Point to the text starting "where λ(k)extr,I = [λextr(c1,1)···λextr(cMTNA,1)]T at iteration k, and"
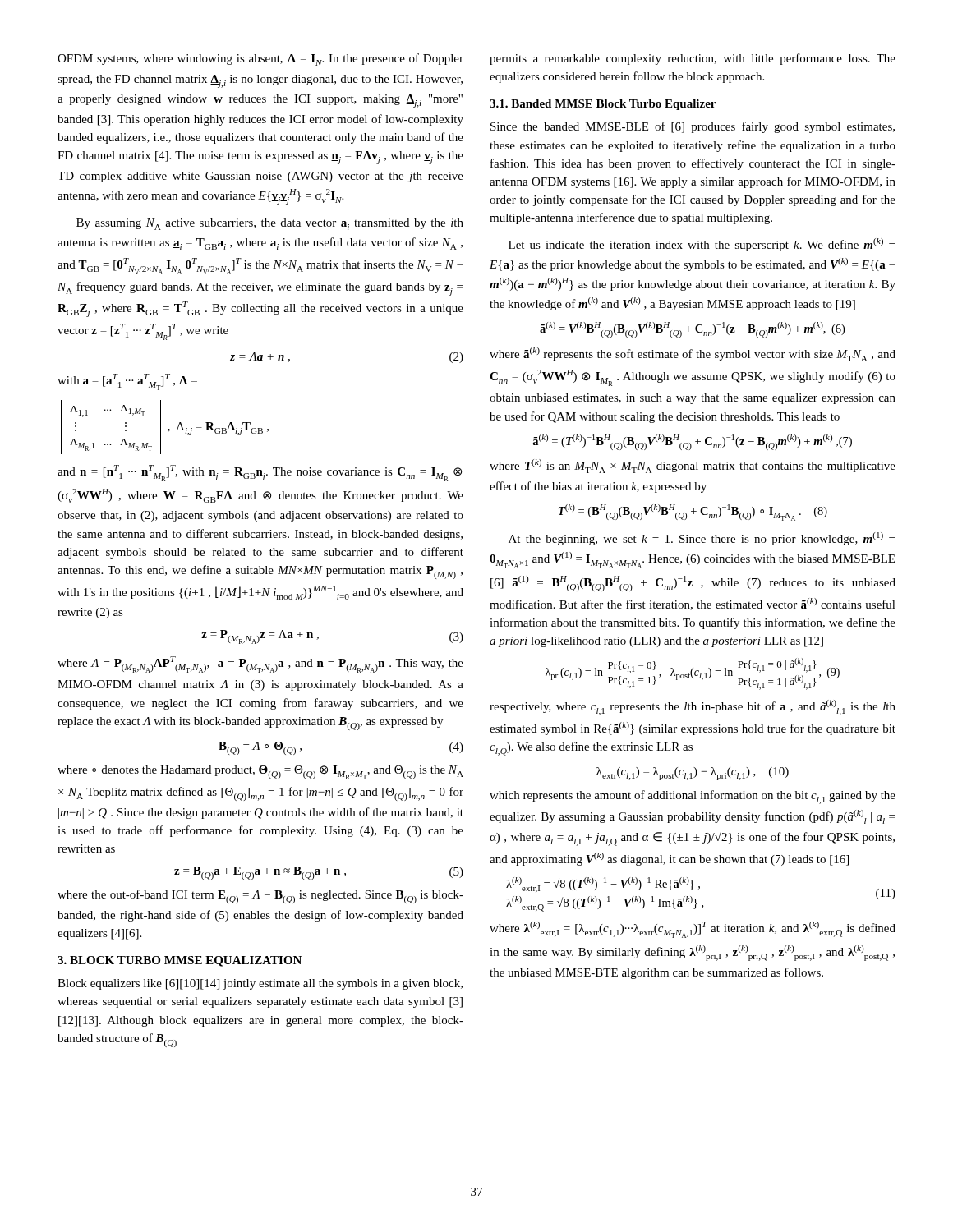Viewport: 953px width, 1232px height. coord(693,949)
